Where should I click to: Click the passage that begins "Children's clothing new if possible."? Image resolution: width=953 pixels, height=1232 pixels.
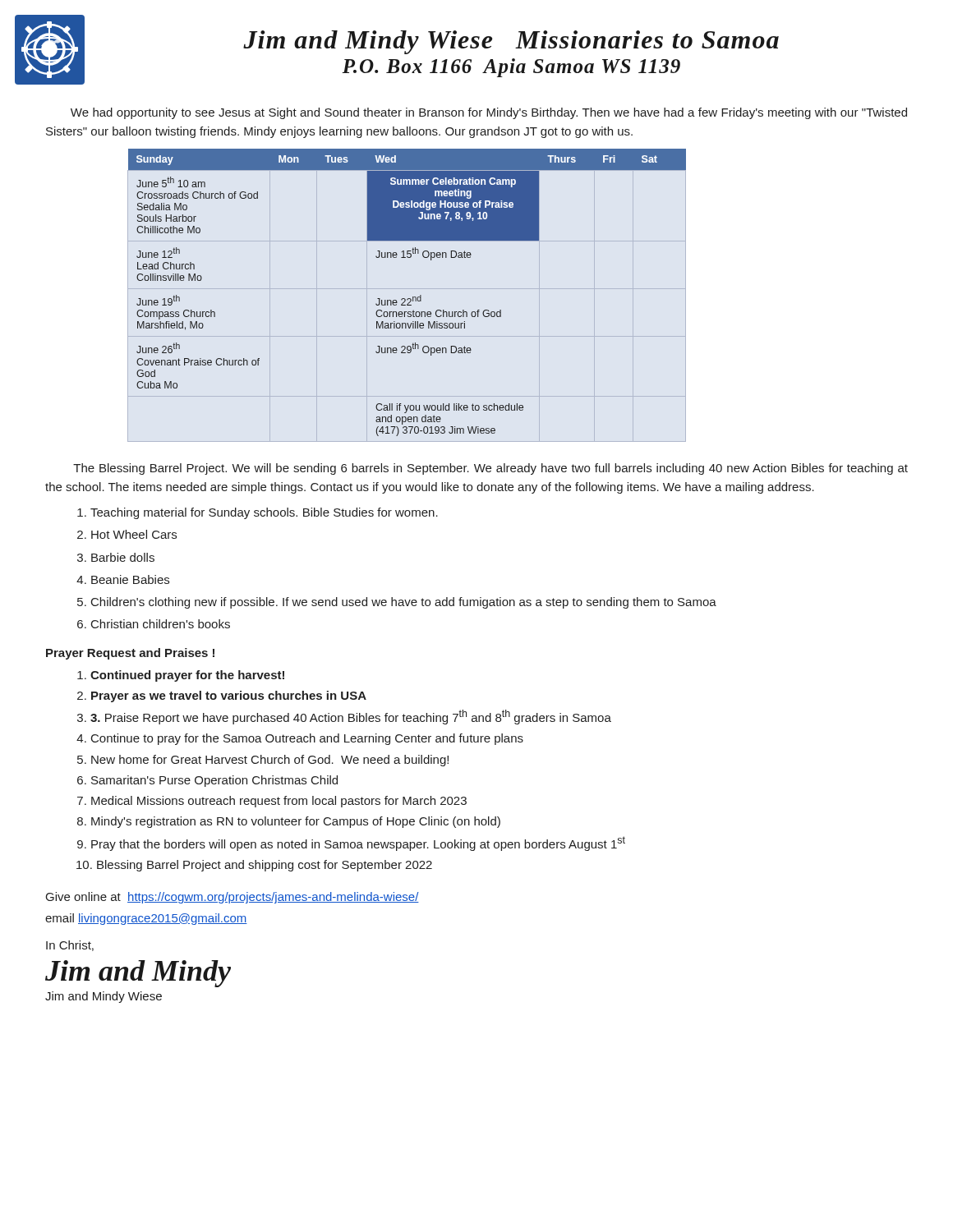(x=499, y=602)
